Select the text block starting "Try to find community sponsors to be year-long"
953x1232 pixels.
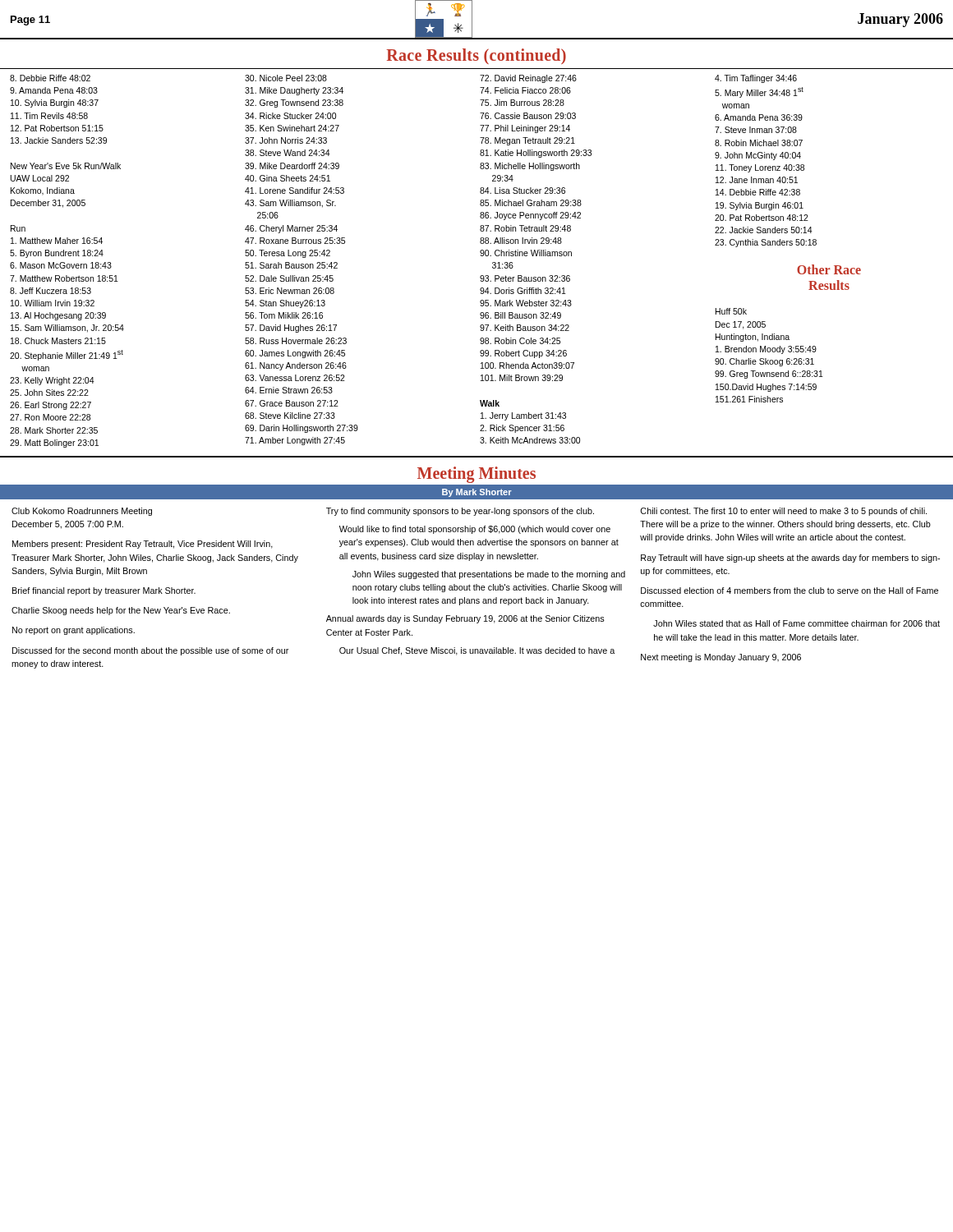click(460, 511)
